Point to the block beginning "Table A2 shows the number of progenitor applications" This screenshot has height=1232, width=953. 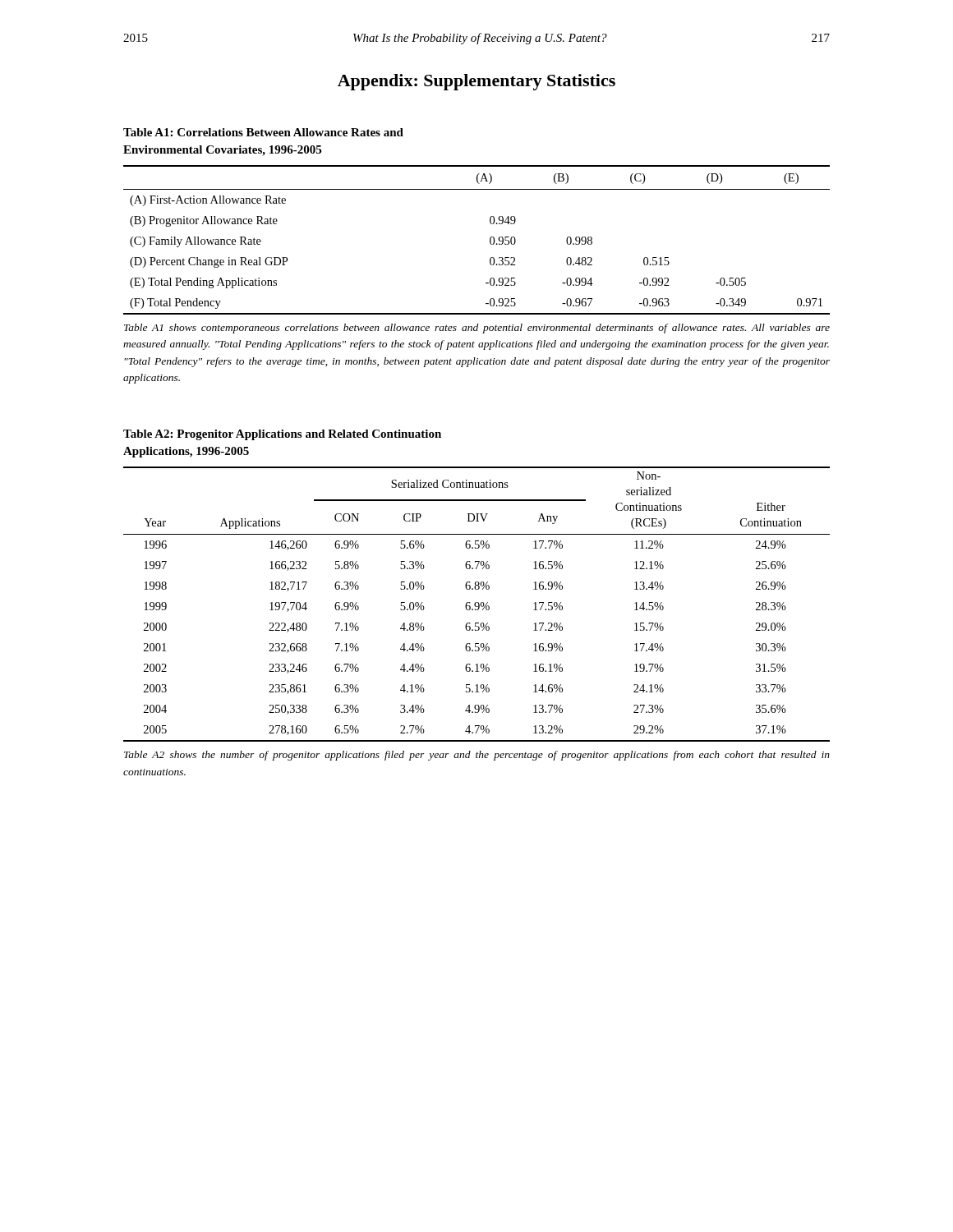(476, 763)
